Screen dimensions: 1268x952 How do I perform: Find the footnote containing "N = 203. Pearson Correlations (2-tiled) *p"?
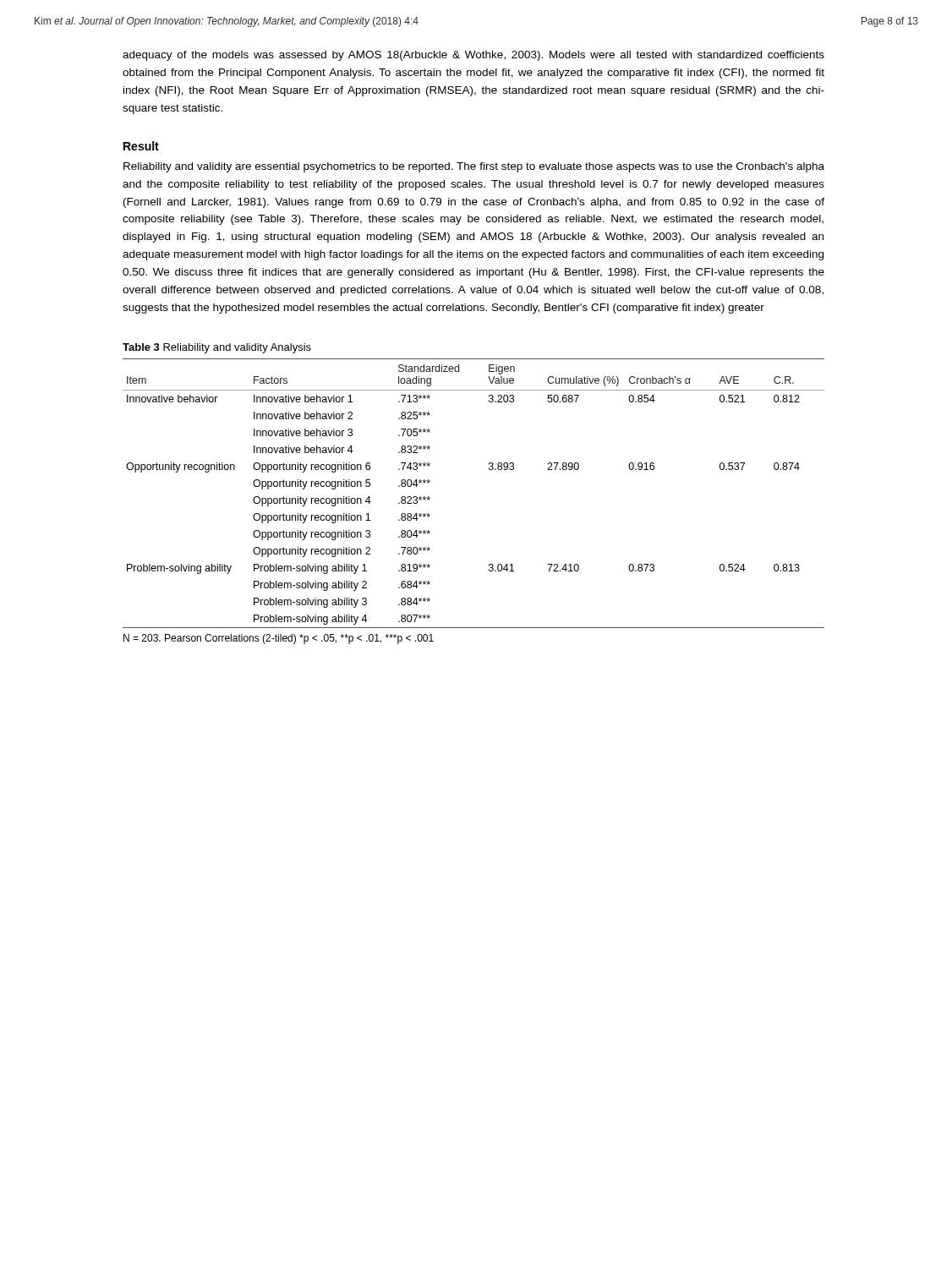coord(278,638)
